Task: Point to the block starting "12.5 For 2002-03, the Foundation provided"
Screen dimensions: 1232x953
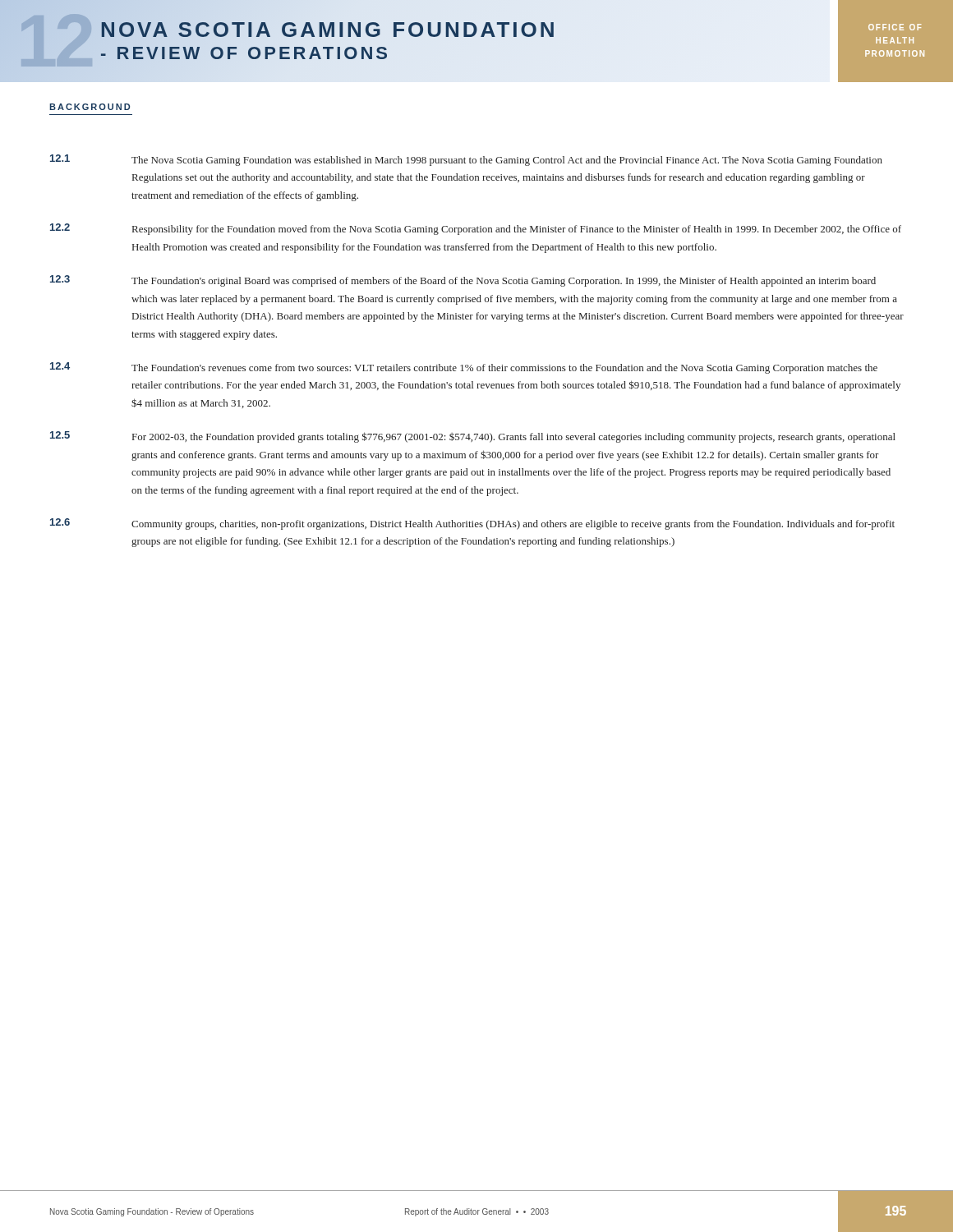Action: pos(476,463)
